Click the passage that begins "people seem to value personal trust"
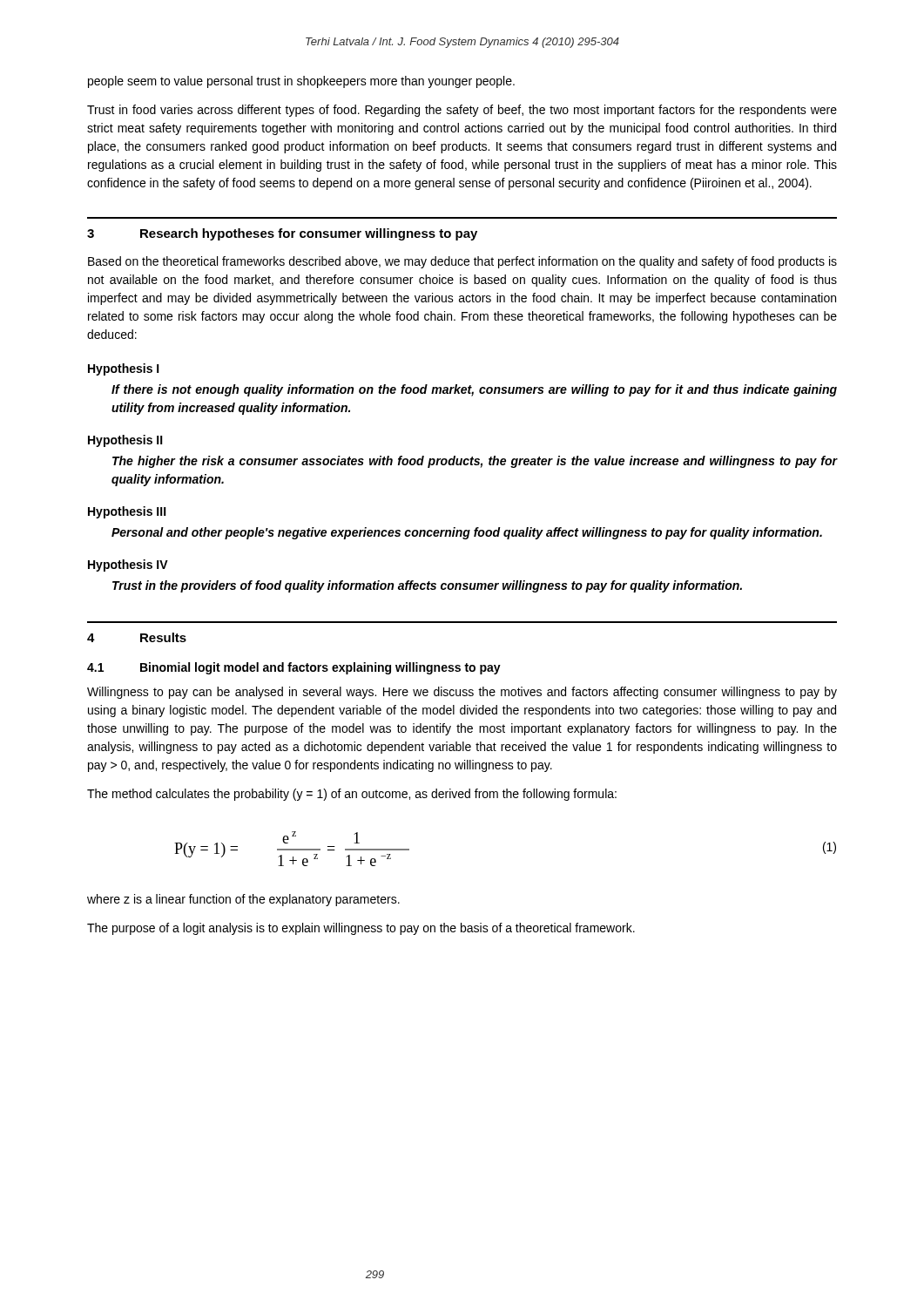Viewport: 924px width, 1307px height. [x=462, y=81]
